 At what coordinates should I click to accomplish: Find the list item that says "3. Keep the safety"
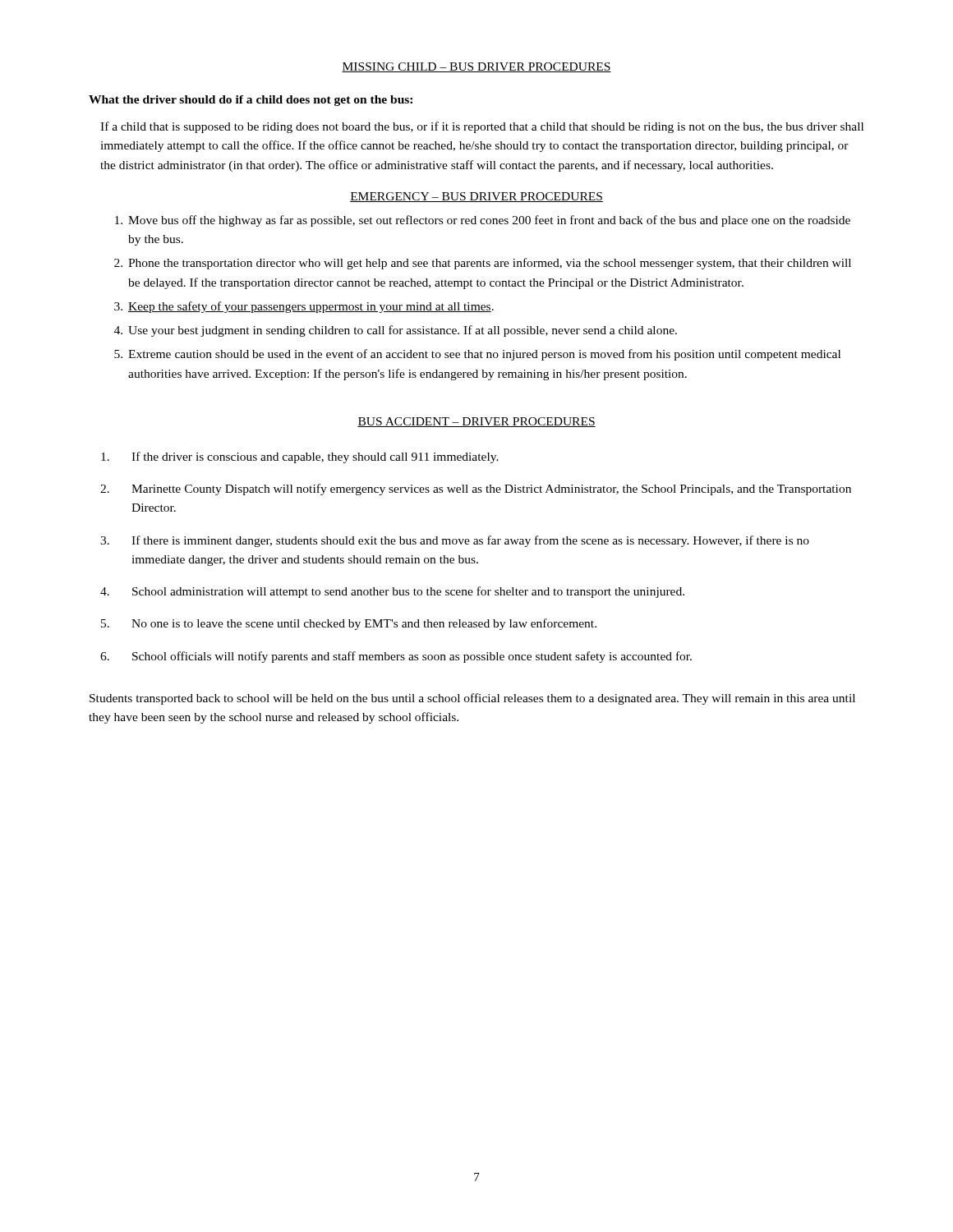point(482,306)
